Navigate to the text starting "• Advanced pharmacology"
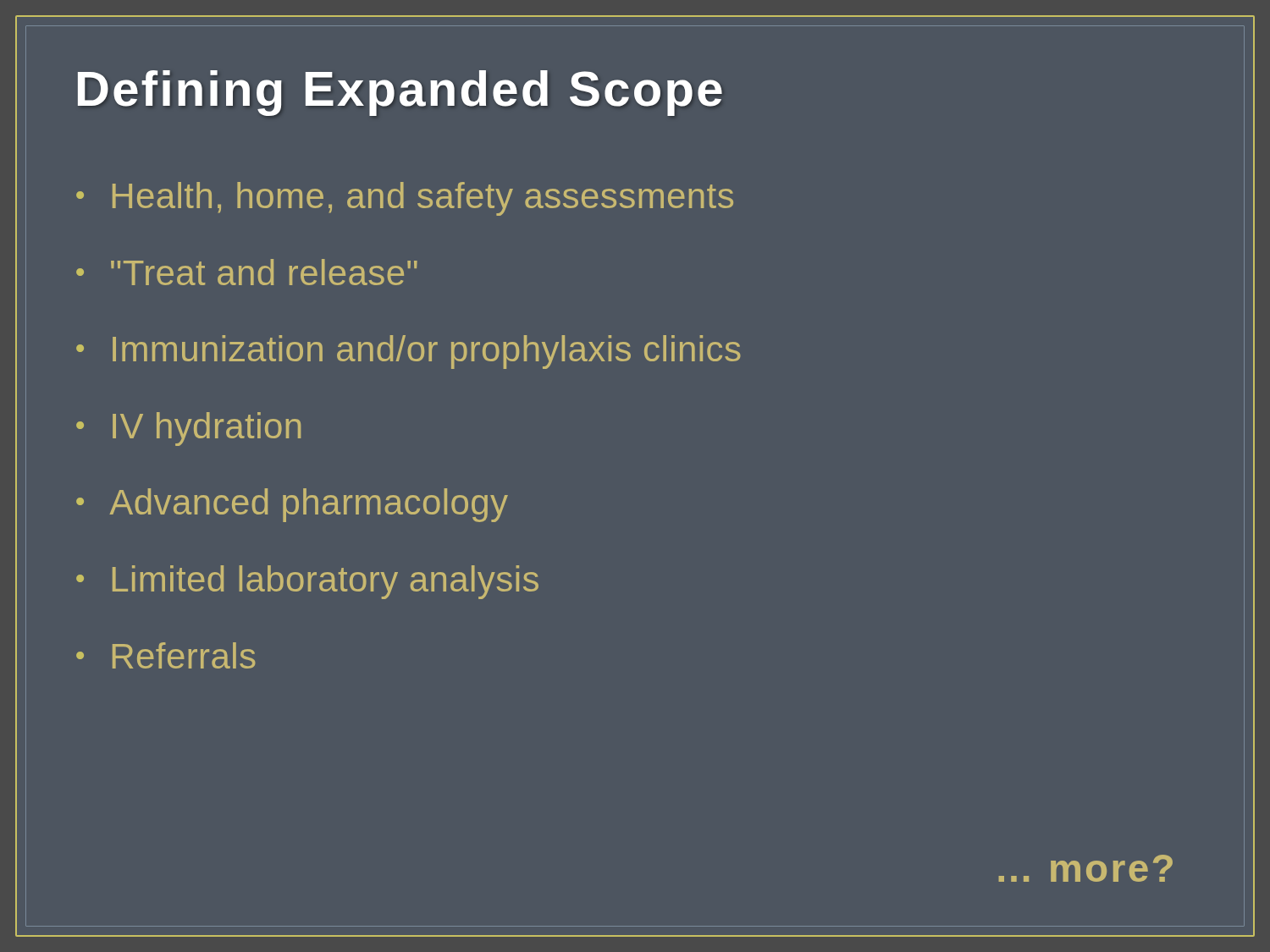This screenshot has width=1270, height=952. (x=291, y=503)
